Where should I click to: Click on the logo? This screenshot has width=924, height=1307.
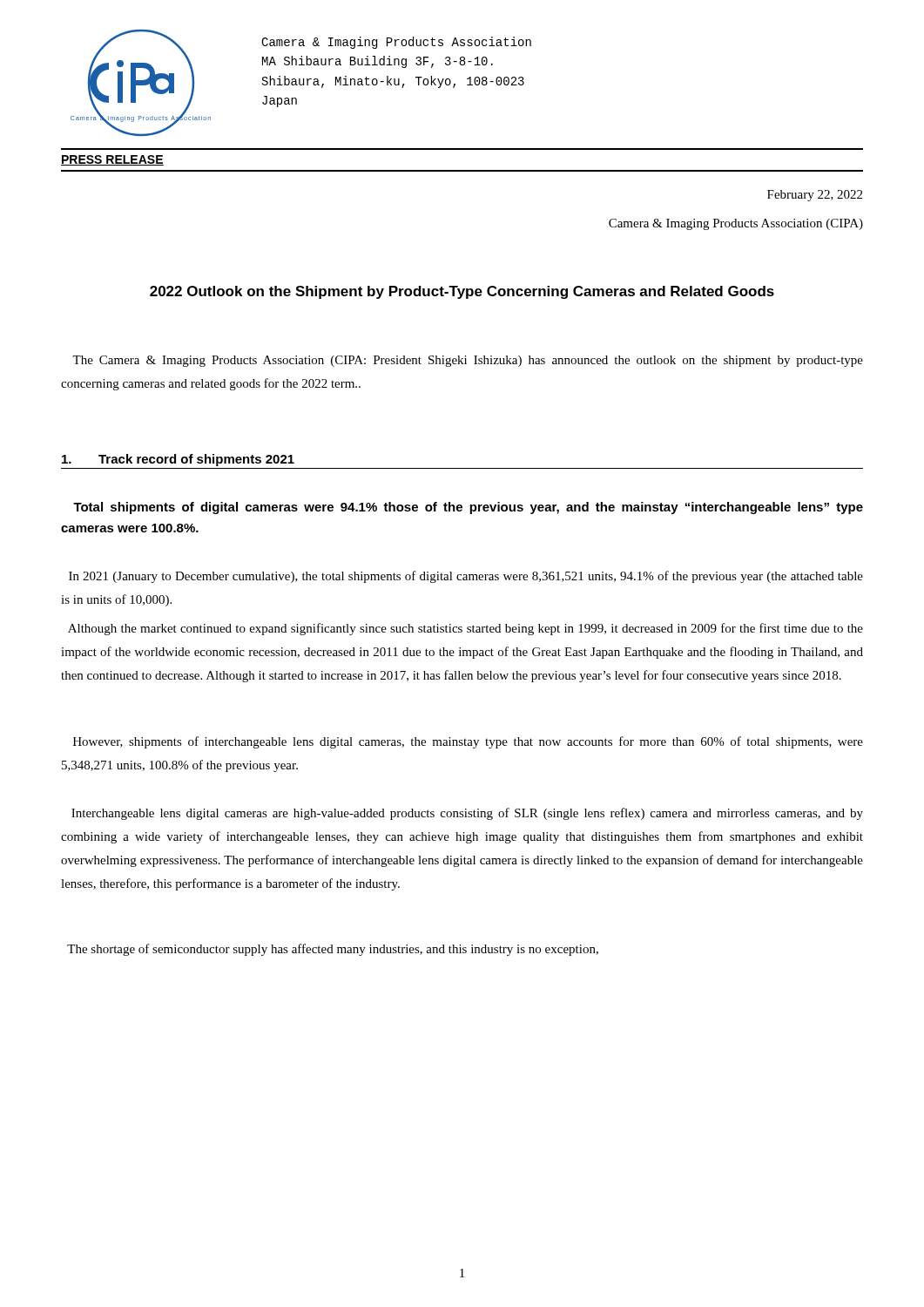148,83
